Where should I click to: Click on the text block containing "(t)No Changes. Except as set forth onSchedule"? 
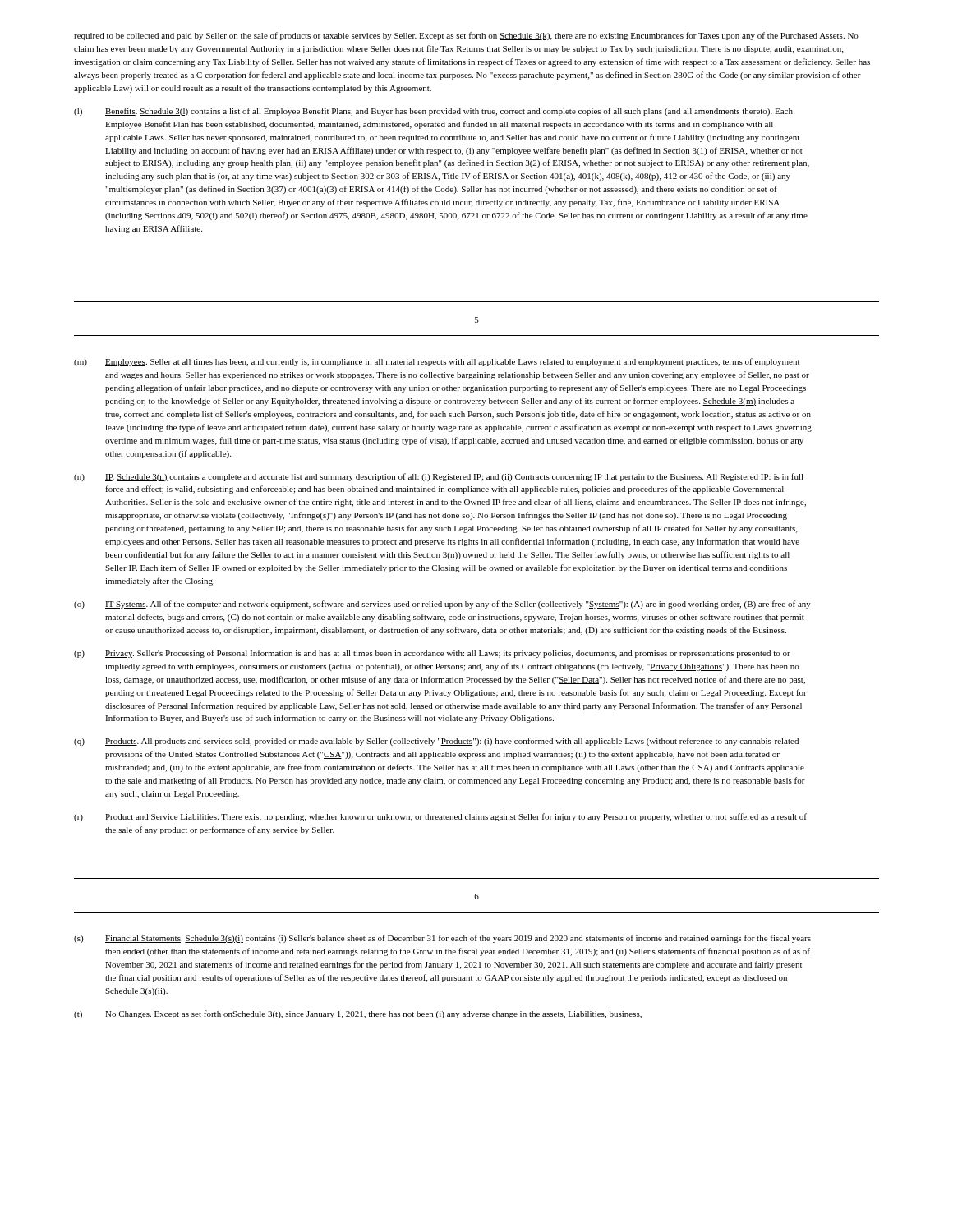443,1014
